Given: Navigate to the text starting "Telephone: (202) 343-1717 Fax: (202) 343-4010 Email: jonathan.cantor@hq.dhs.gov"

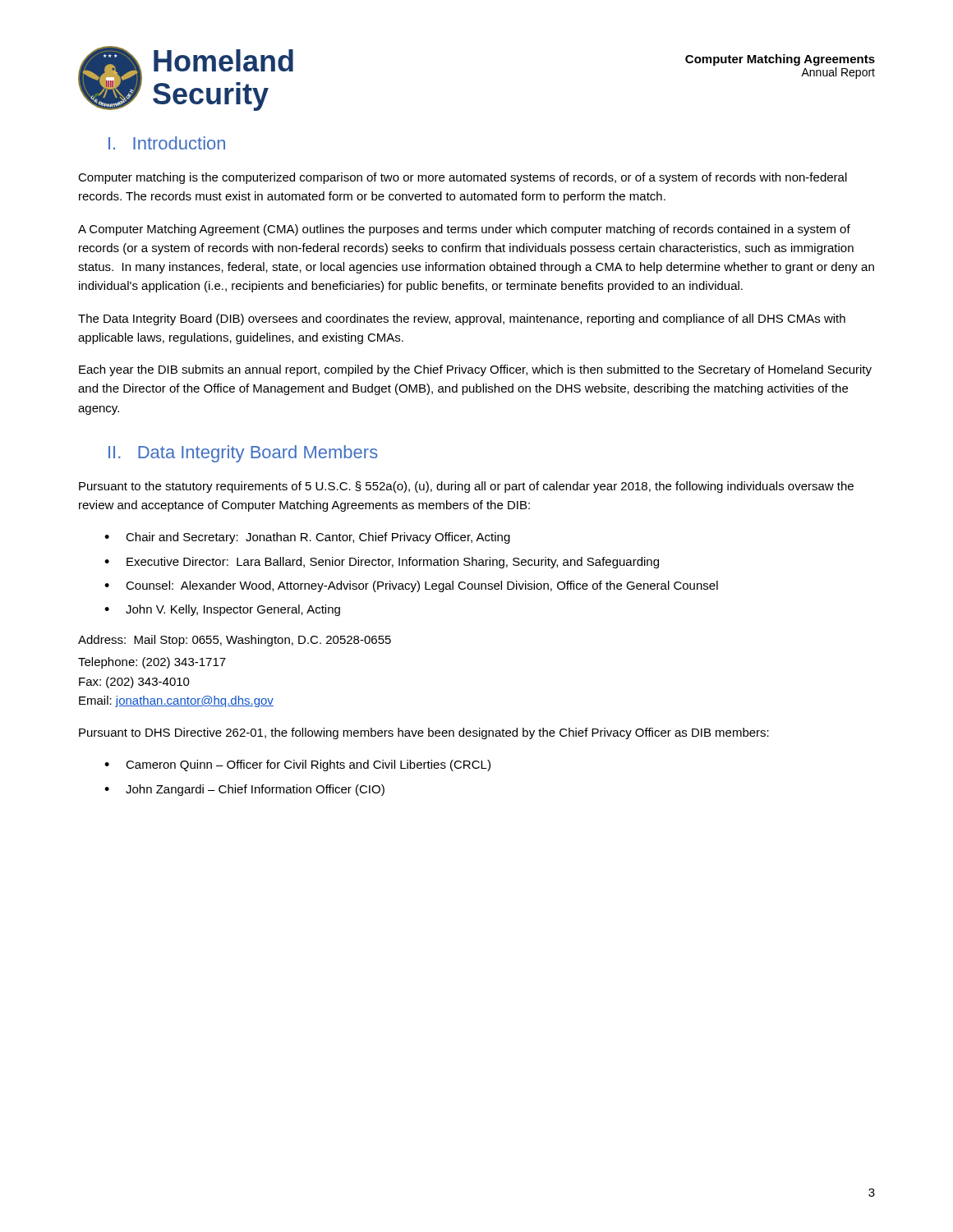Looking at the screenshot, I should pos(176,681).
